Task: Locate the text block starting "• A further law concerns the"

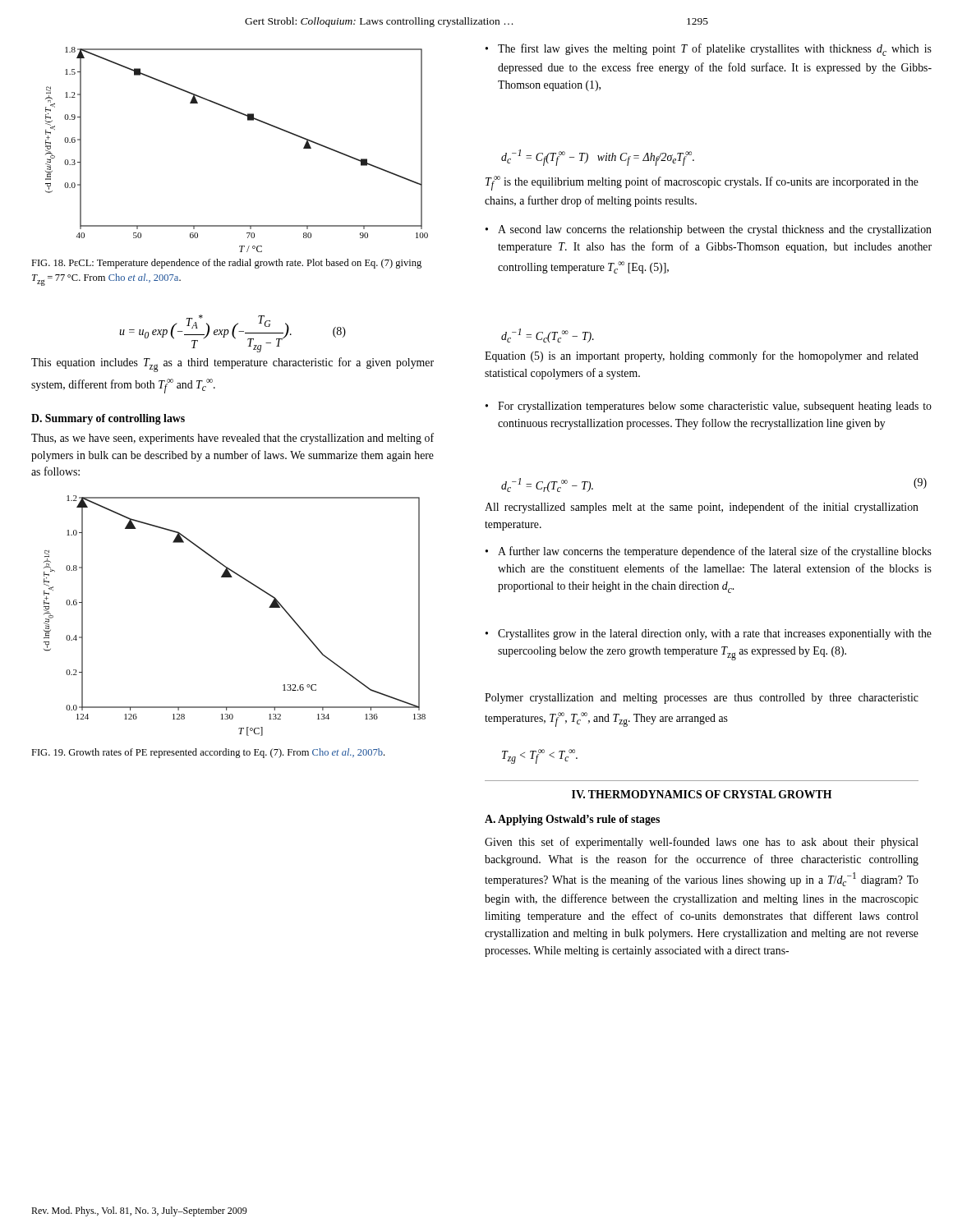Action: point(708,569)
